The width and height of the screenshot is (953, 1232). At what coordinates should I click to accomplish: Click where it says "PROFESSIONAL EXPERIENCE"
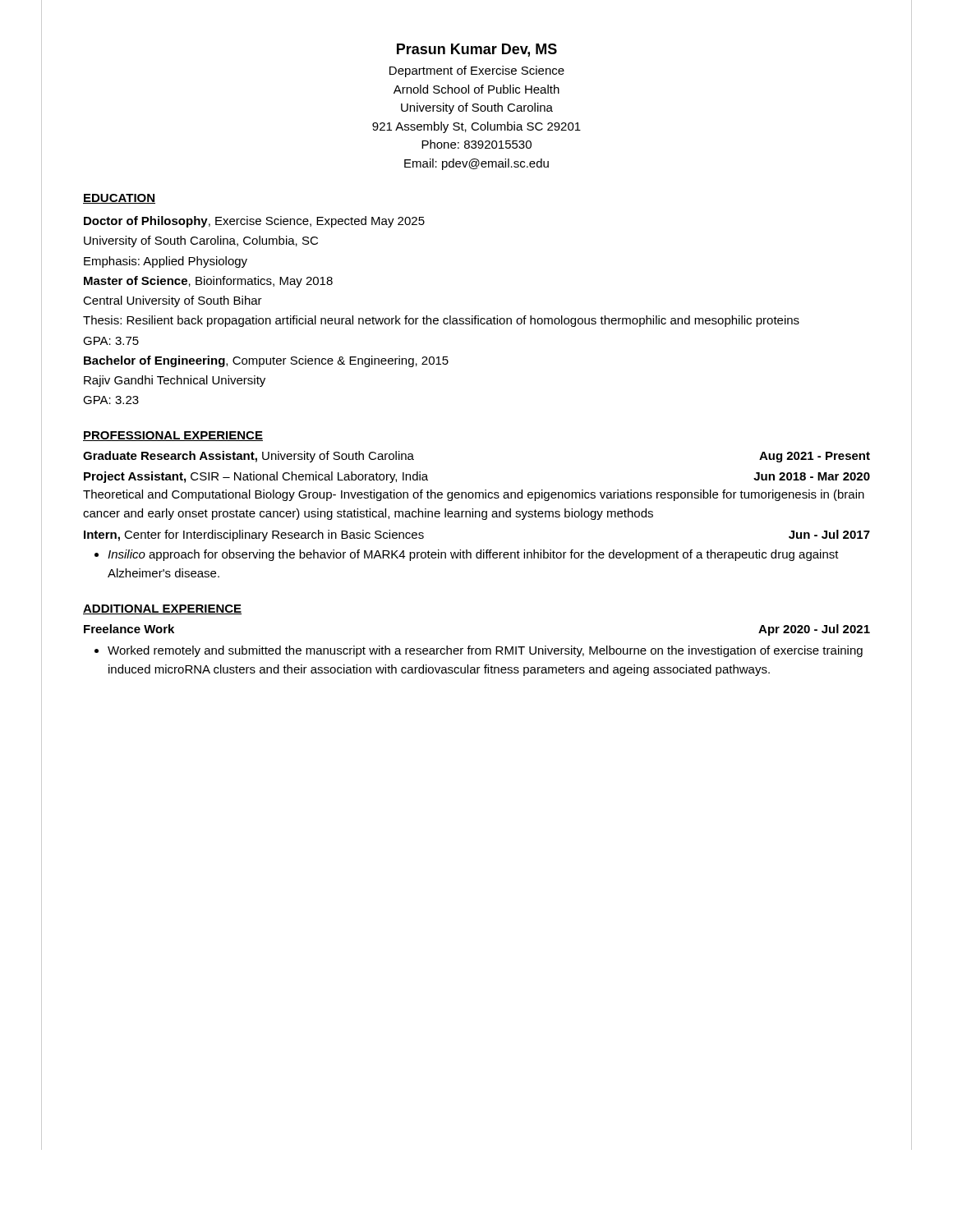click(173, 434)
